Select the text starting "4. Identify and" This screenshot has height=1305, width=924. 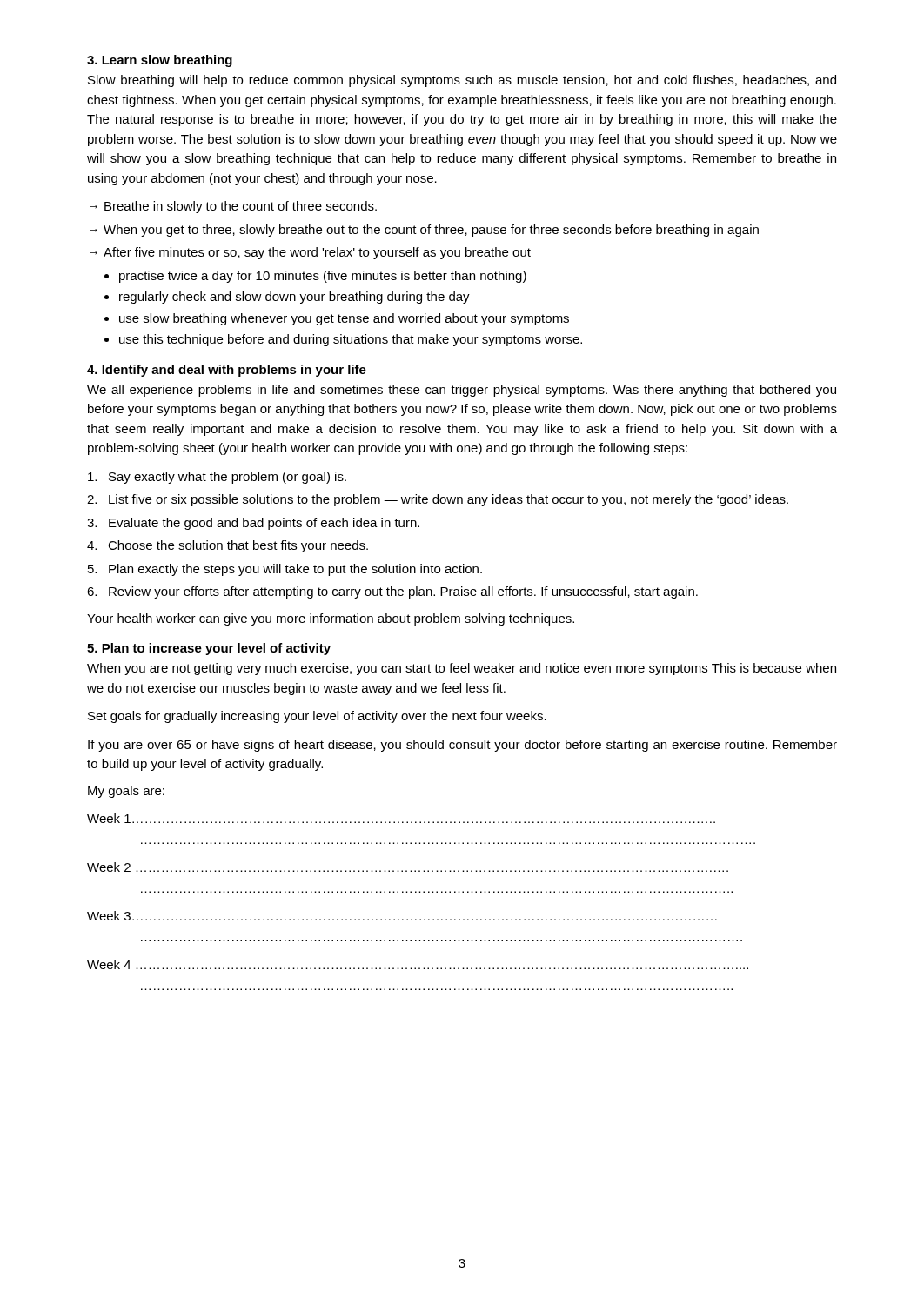[x=227, y=369]
